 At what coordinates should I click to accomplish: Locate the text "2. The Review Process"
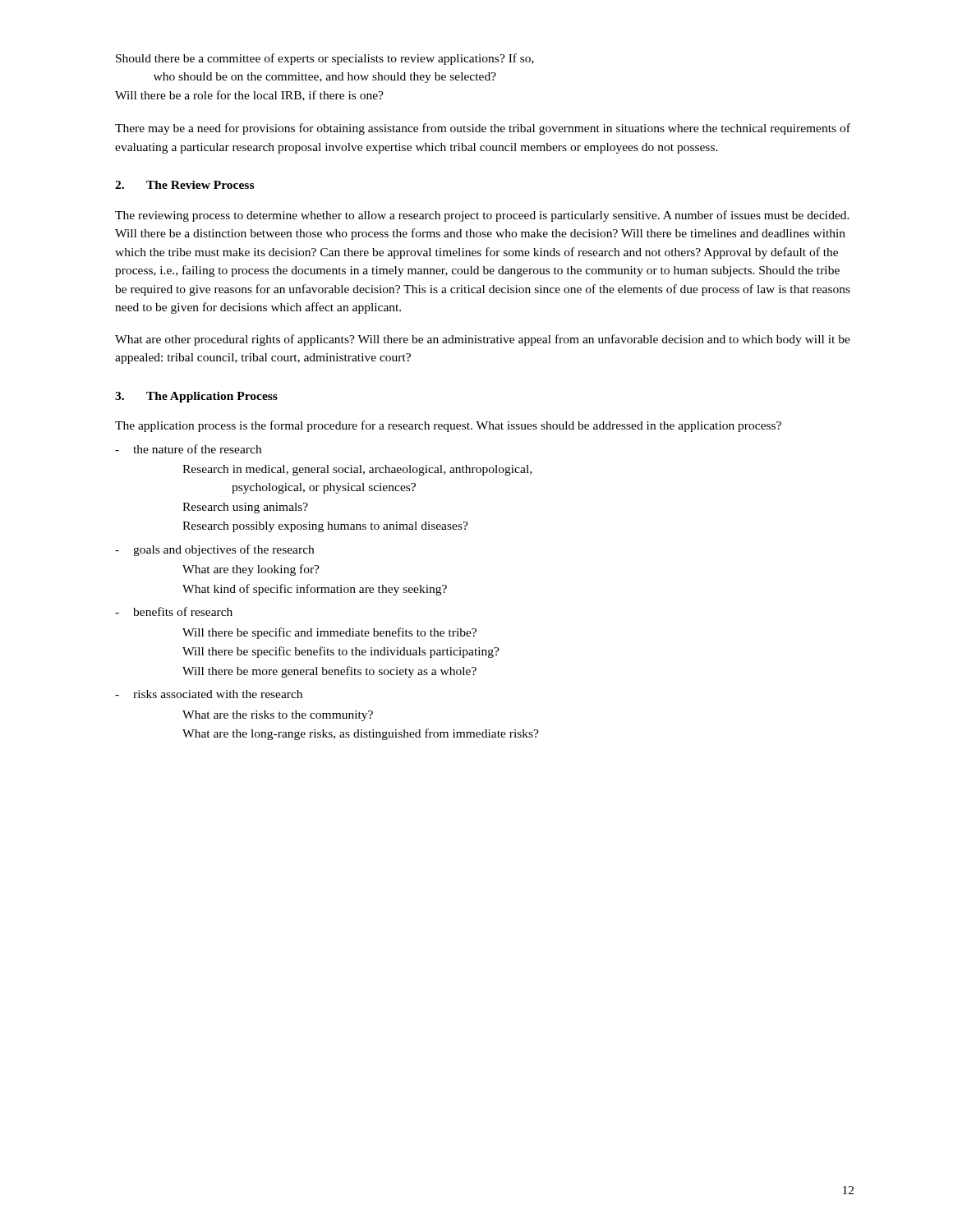tap(185, 185)
